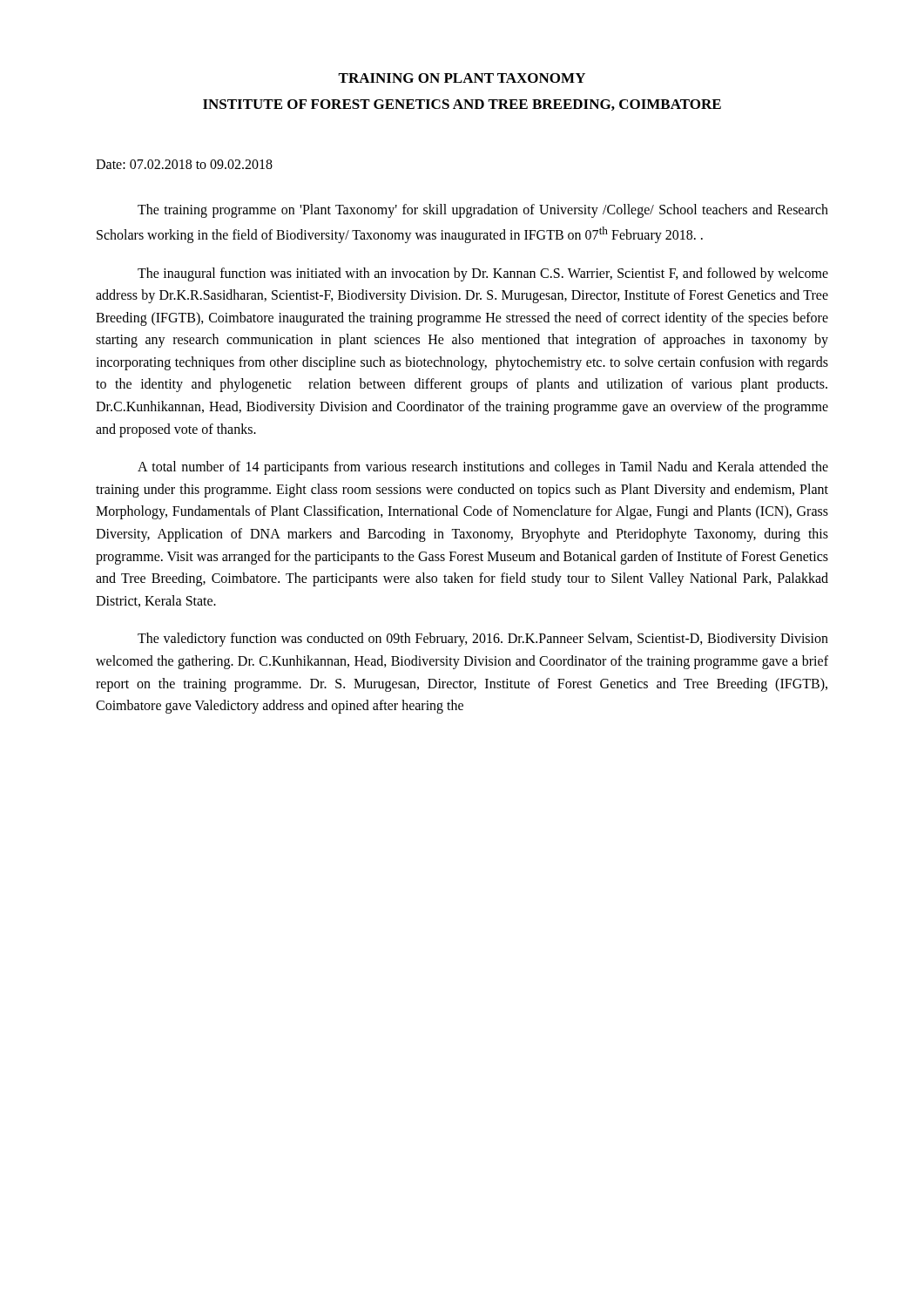This screenshot has width=924, height=1307.
Task: Select the block starting "The training programme on 'Plant Taxonomy'"
Action: [x=462, y=222]
